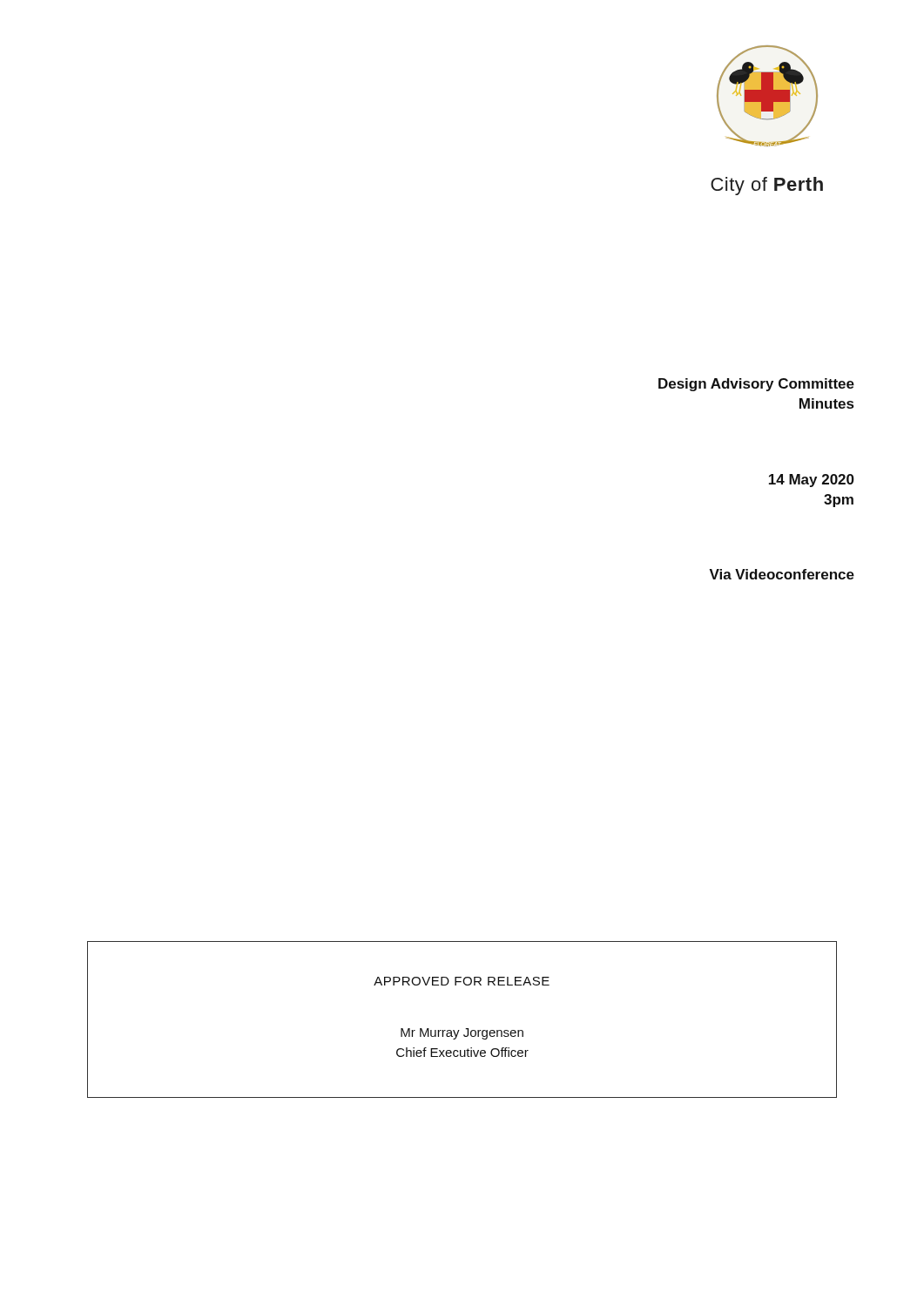Locate the text "APPROVED FOR RELEASE Mr Murray JorgensenChief Executive Officer"
Image resolution: width=924 pixels, height=1307 pixels.
tap(462, 1018)
